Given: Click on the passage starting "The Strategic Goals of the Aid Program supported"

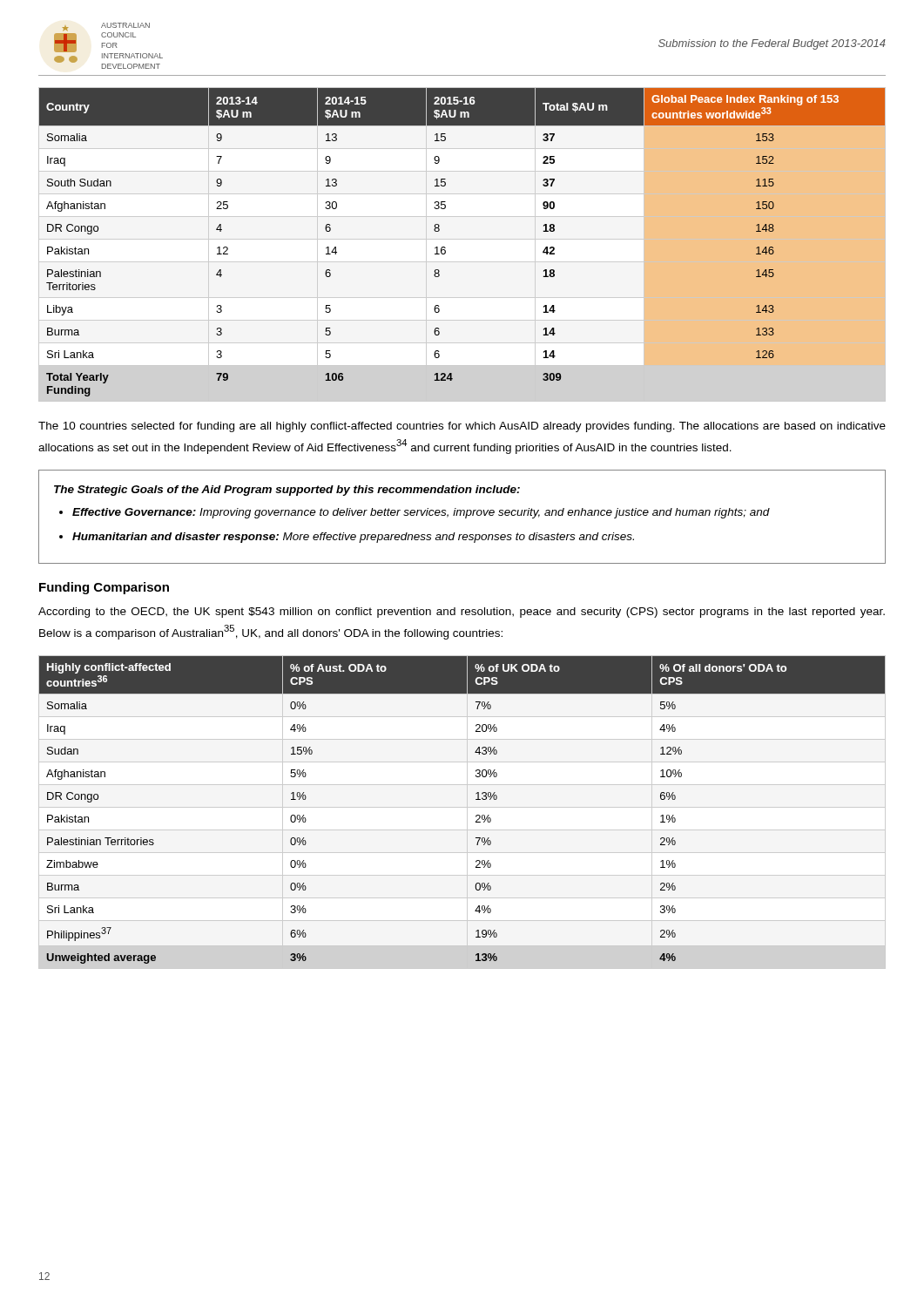Looking at the screenshot, I should 462,513.
